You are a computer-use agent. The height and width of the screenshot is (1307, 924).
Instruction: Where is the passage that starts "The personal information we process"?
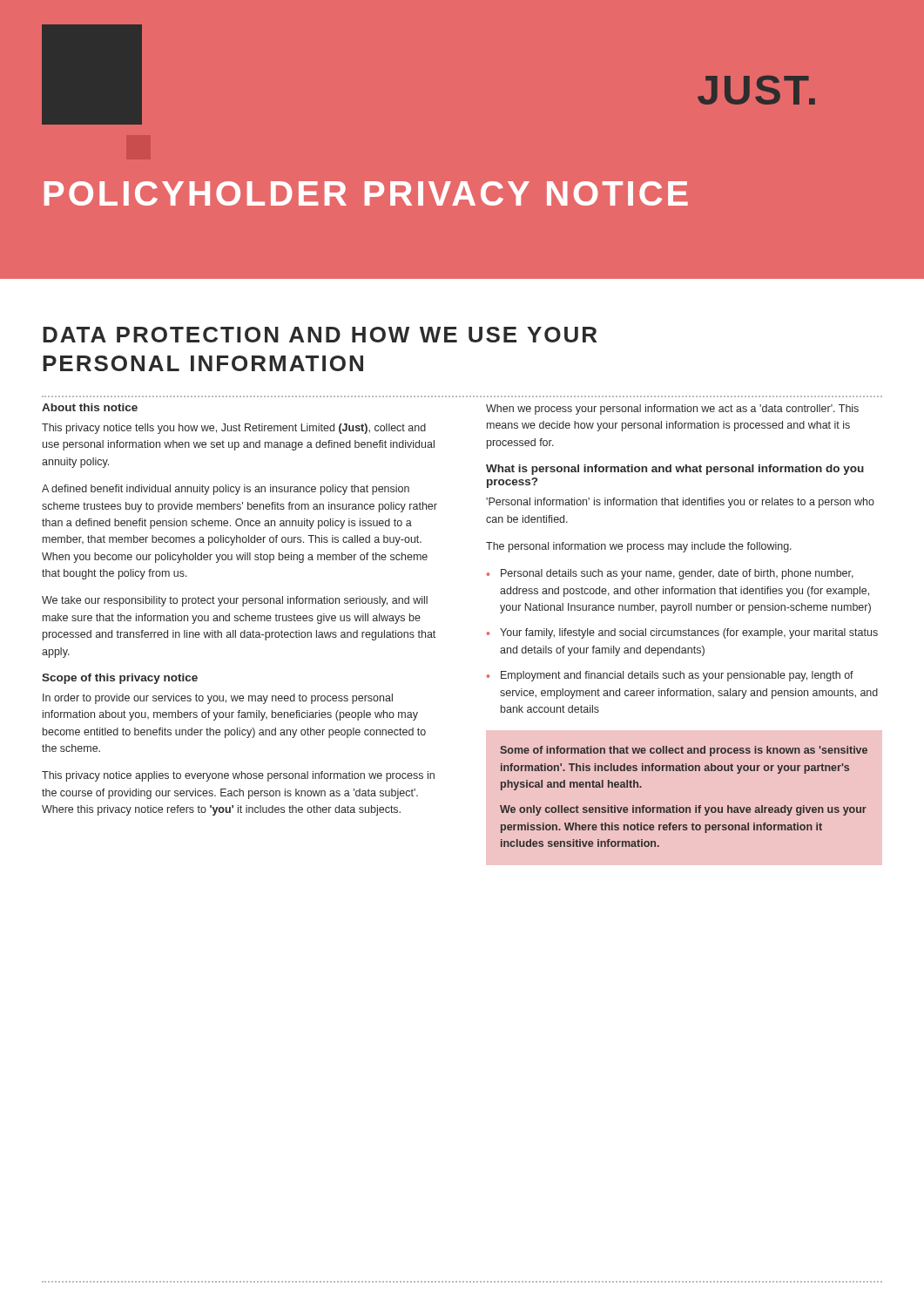(x=684, y=547)
